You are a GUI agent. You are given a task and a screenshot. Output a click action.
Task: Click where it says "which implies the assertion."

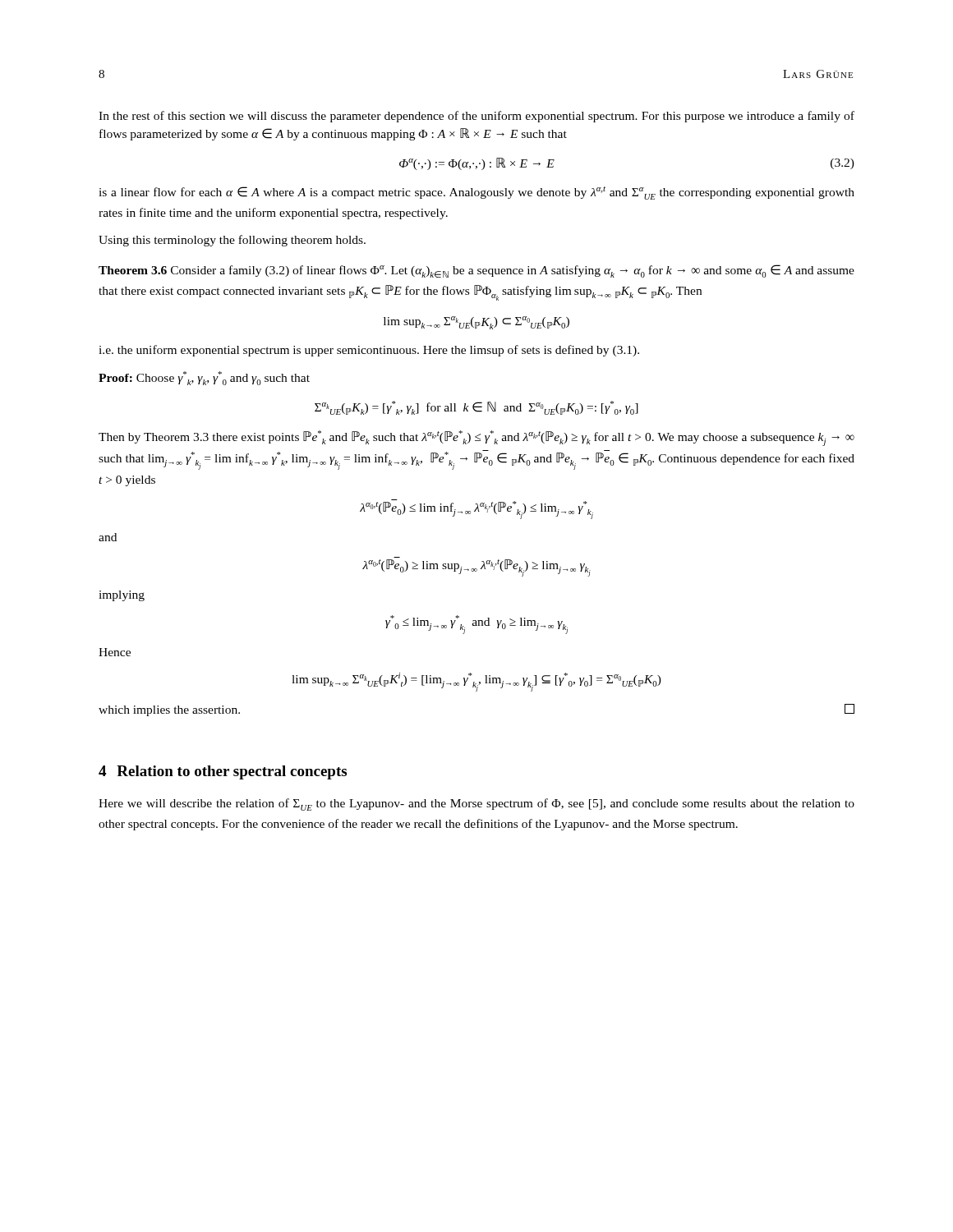167,710
